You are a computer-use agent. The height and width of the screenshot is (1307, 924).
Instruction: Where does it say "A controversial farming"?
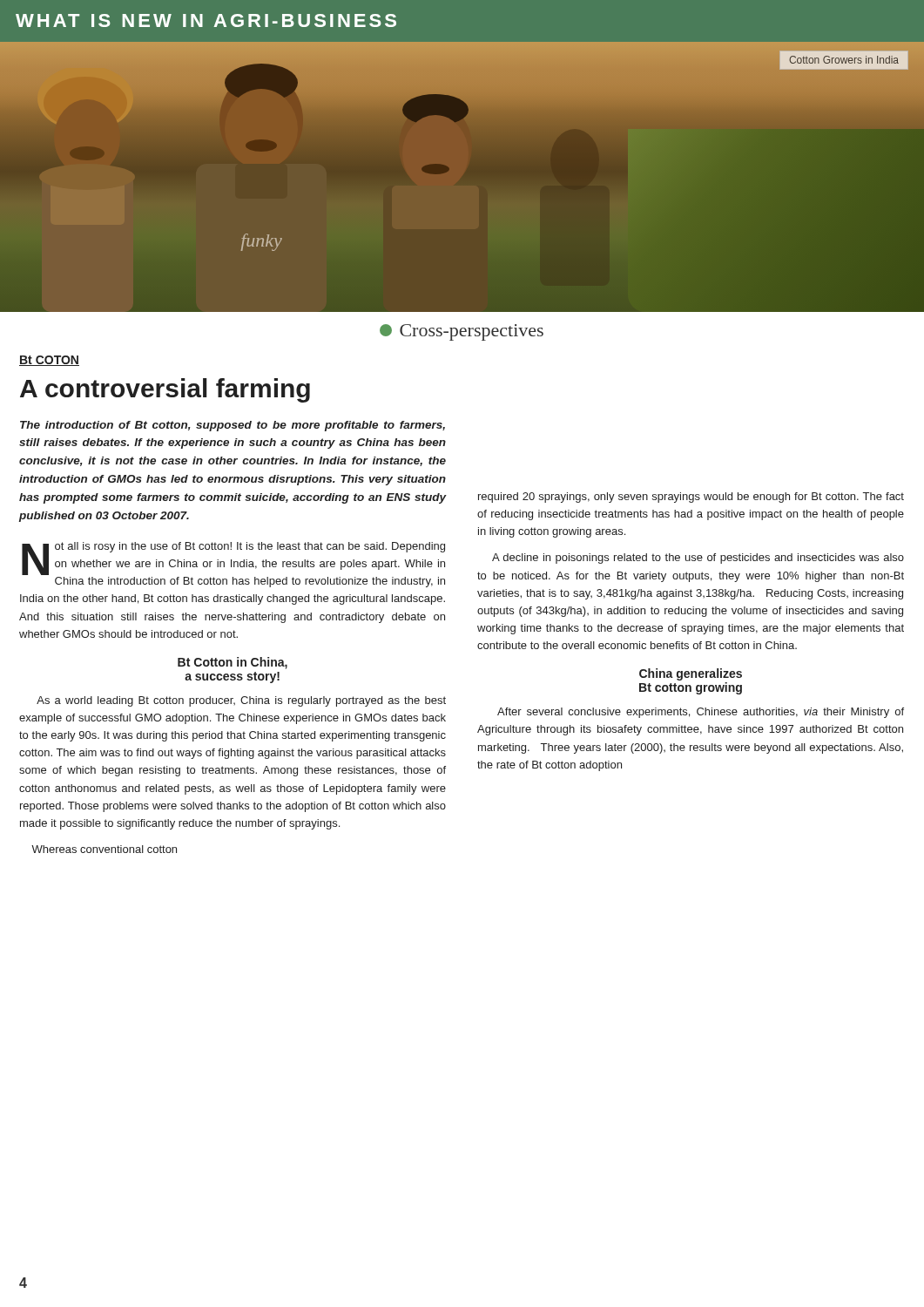click(x=165, y=388)
